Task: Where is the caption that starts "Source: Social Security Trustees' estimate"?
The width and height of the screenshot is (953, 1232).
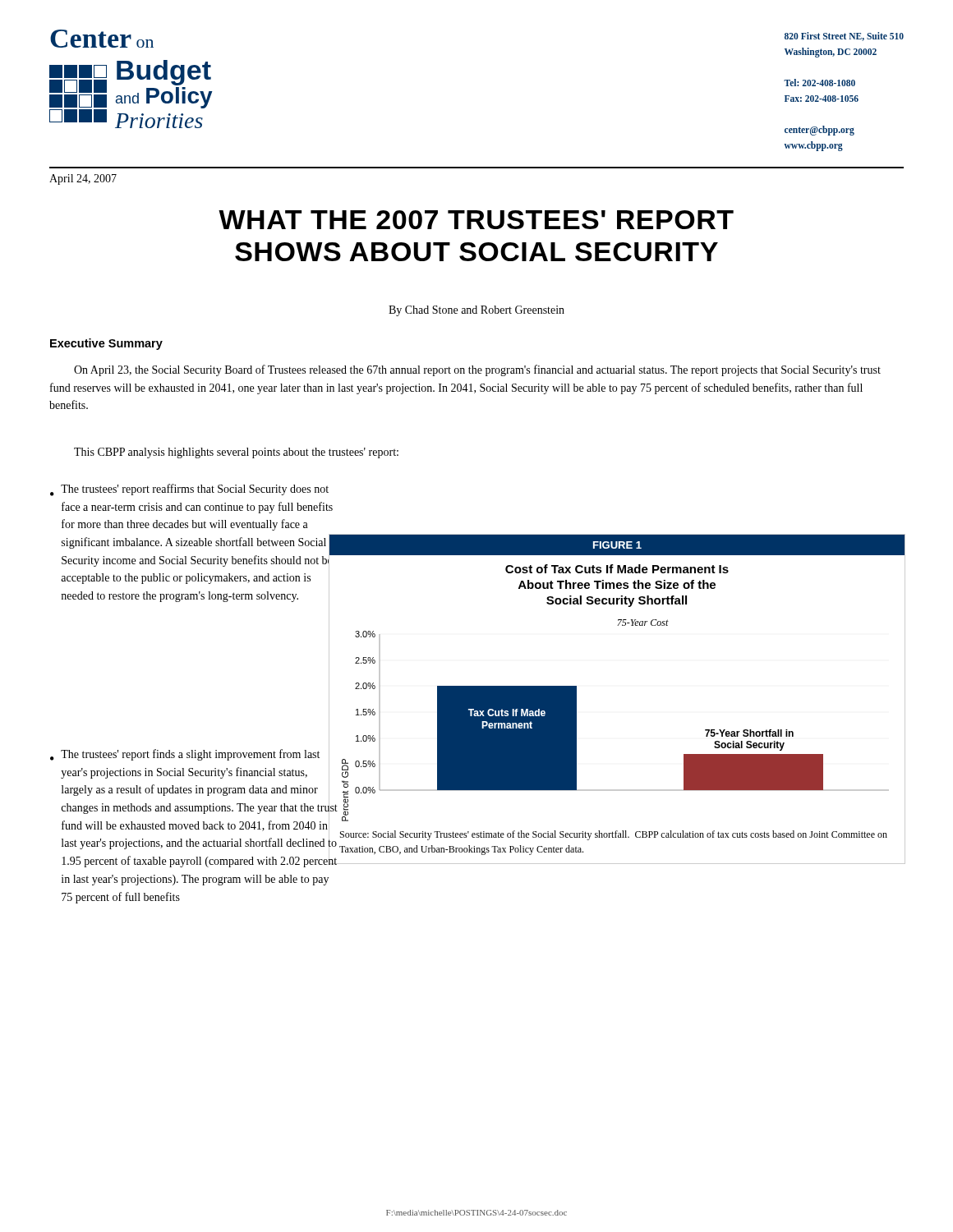Action: [613, 842]
